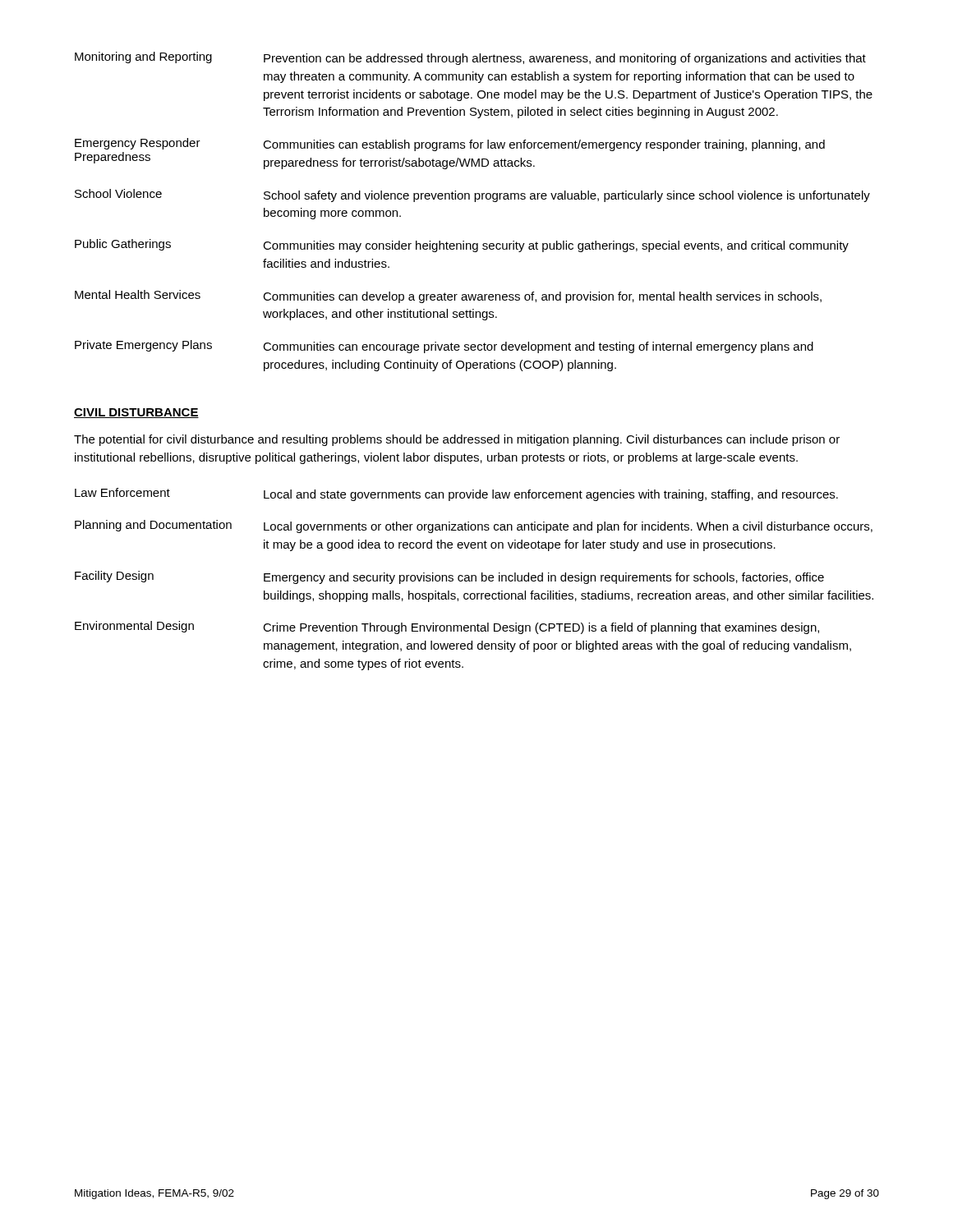Locate the list item with the text "Facility Design Emergency"

coord(476,586)
